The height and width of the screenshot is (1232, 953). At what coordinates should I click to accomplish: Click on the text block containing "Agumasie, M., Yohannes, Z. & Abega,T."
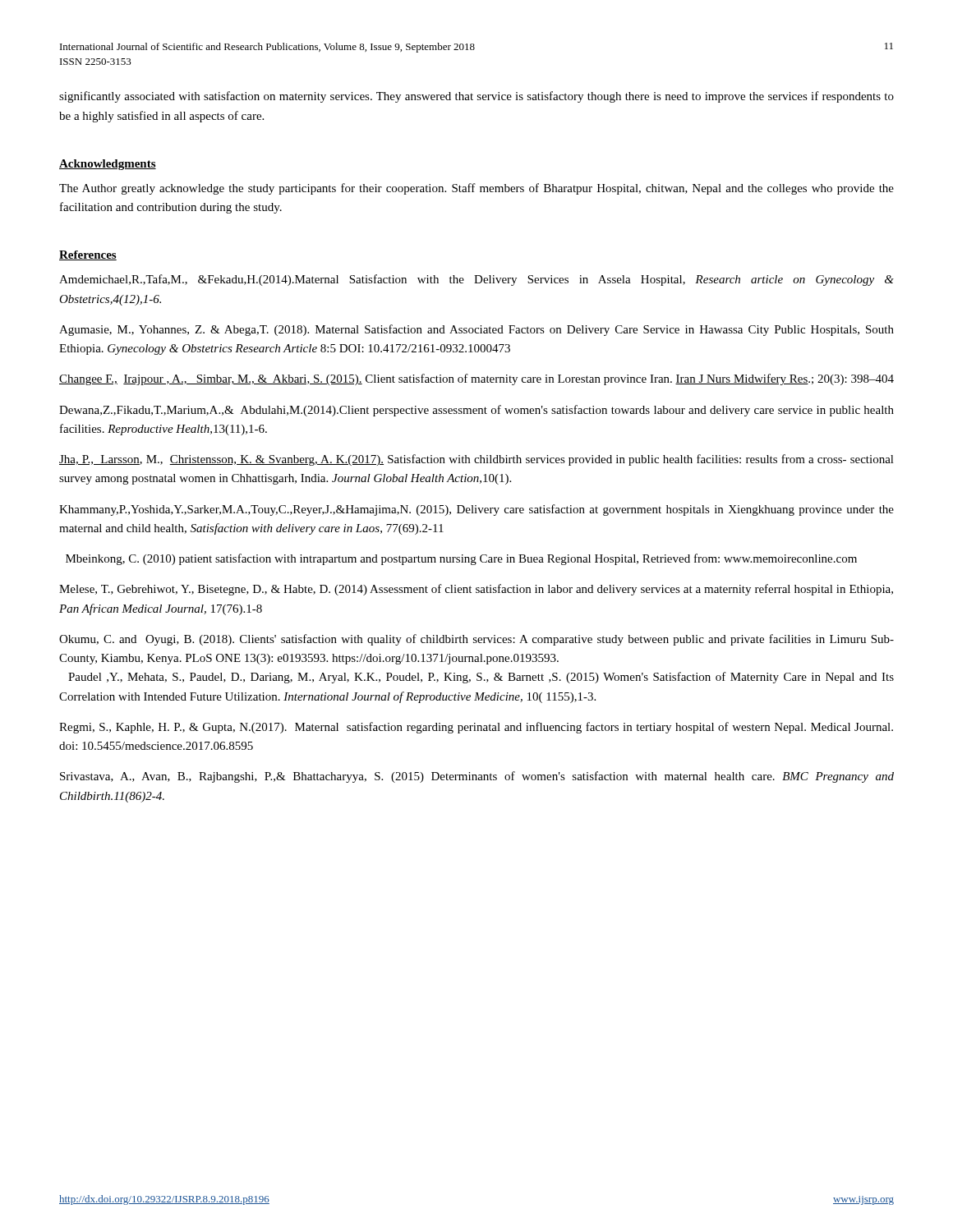(476, 339)
